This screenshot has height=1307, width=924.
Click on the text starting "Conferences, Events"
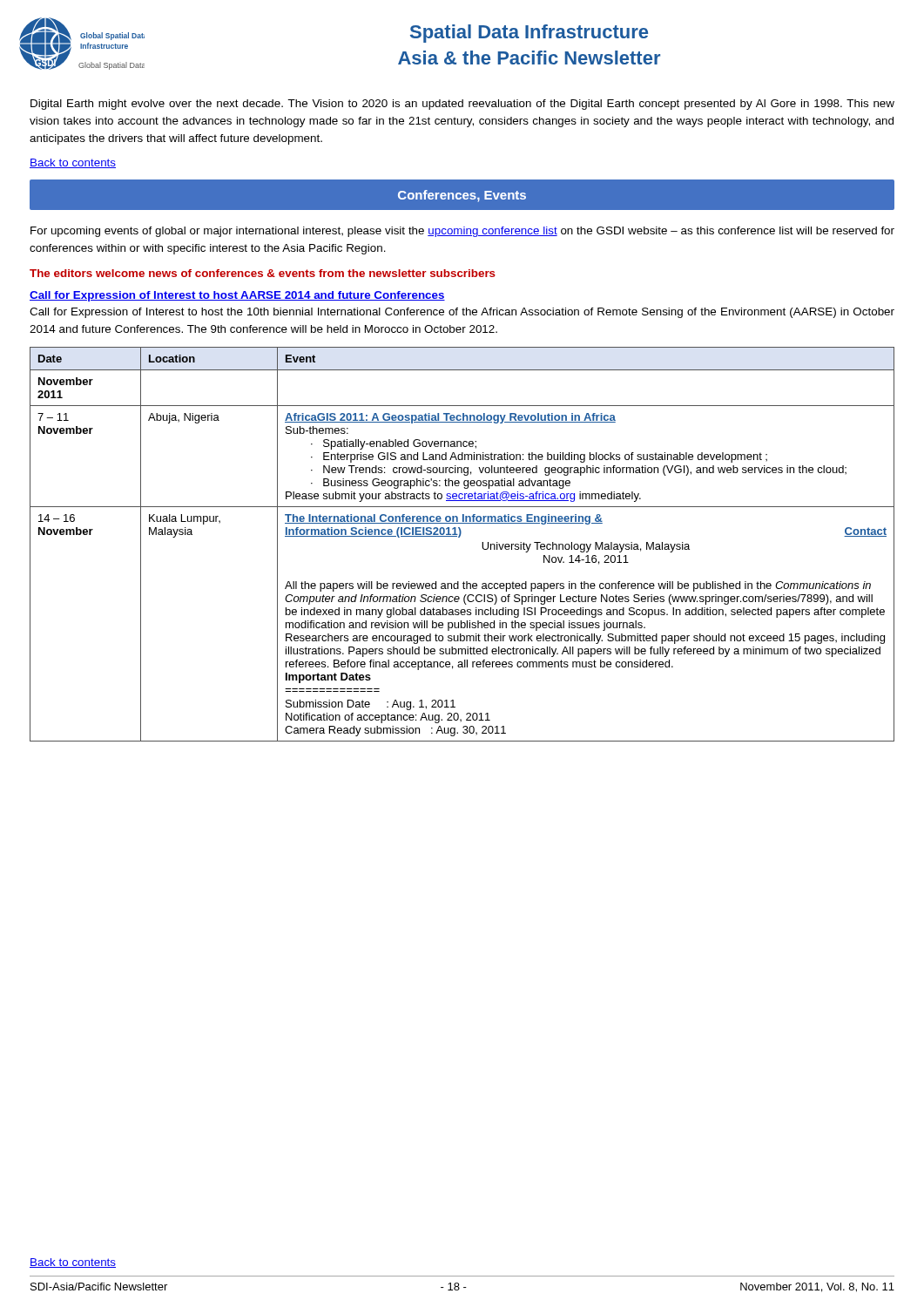462,195
